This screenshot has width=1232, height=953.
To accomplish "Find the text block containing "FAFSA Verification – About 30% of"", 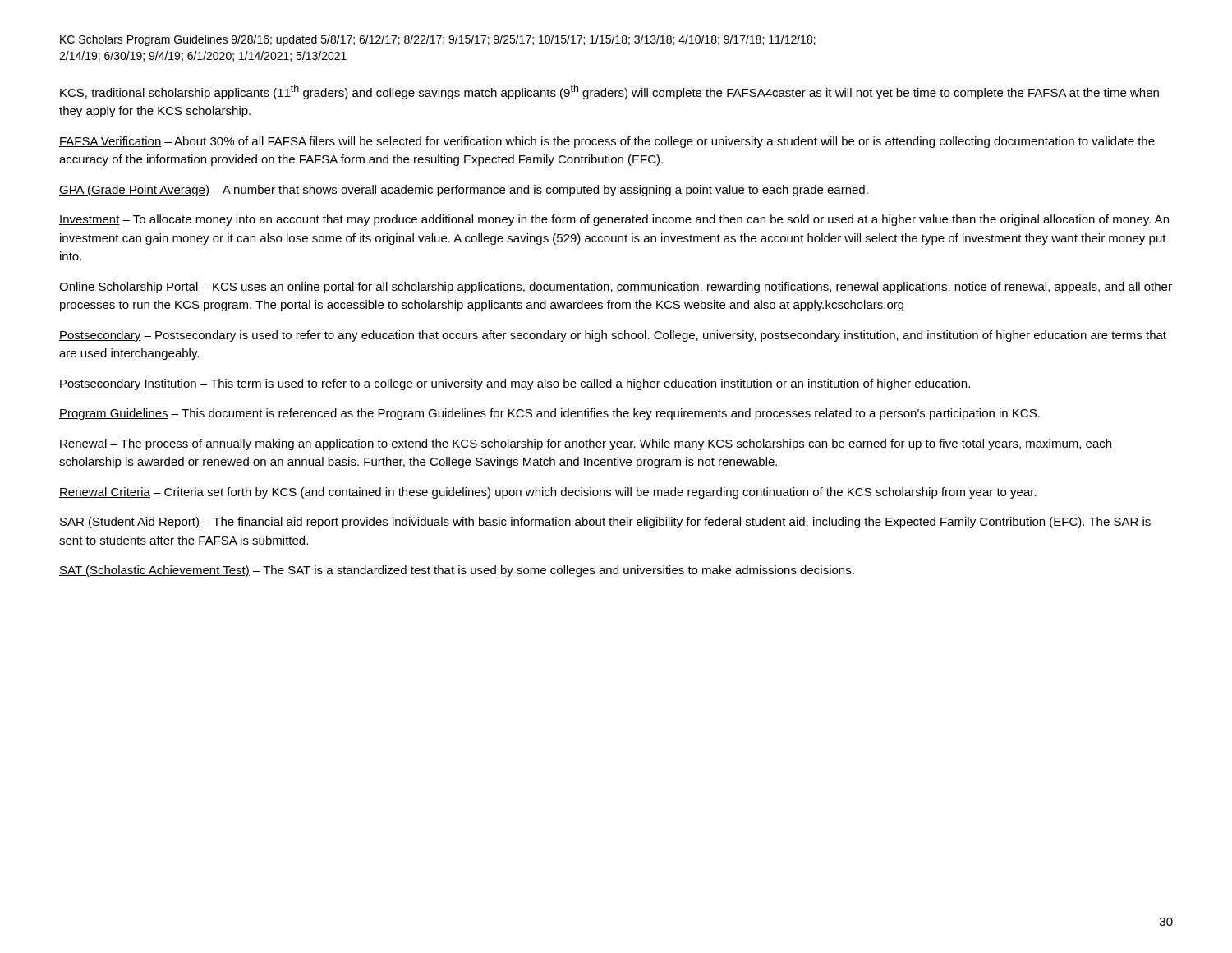I will 607,150.
